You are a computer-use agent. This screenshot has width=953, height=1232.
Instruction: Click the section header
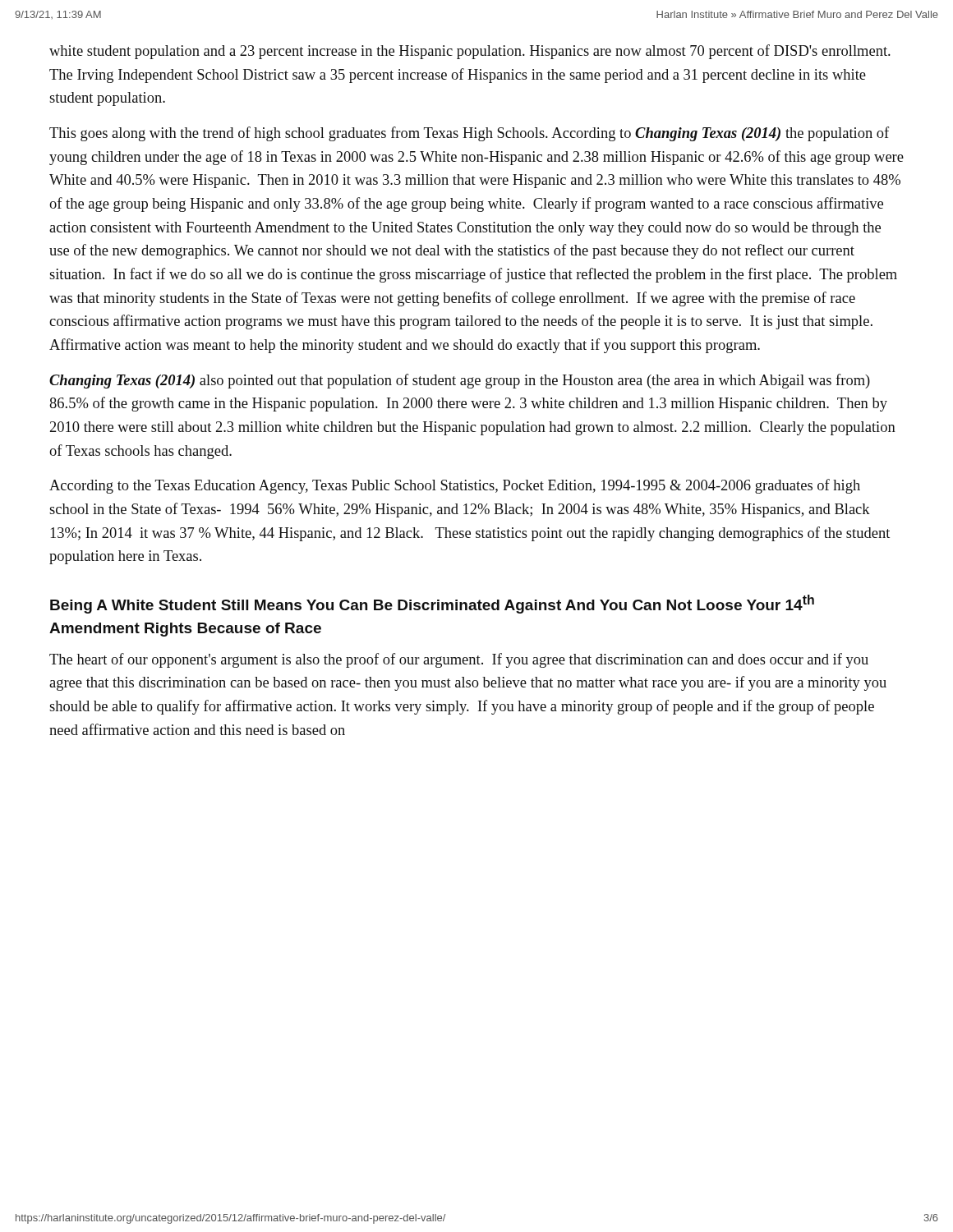pyautogui.click(x=432, y=615)
